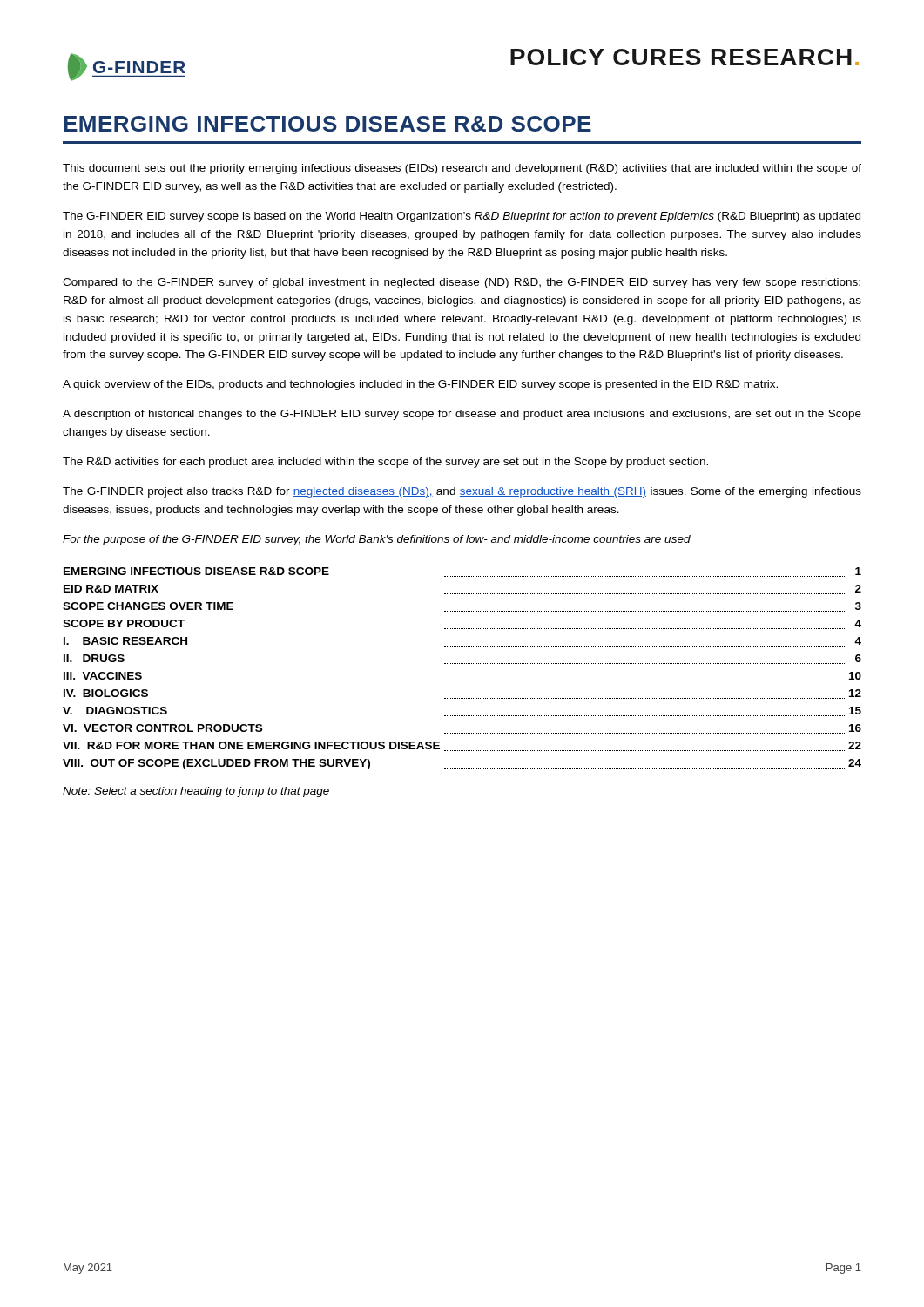The height and width of the screenshot is (1307, 924).
Task: Navigate to the region starting "Compared to the G-FINDER"
Action: pyautogui.click(x=462, y=318)
